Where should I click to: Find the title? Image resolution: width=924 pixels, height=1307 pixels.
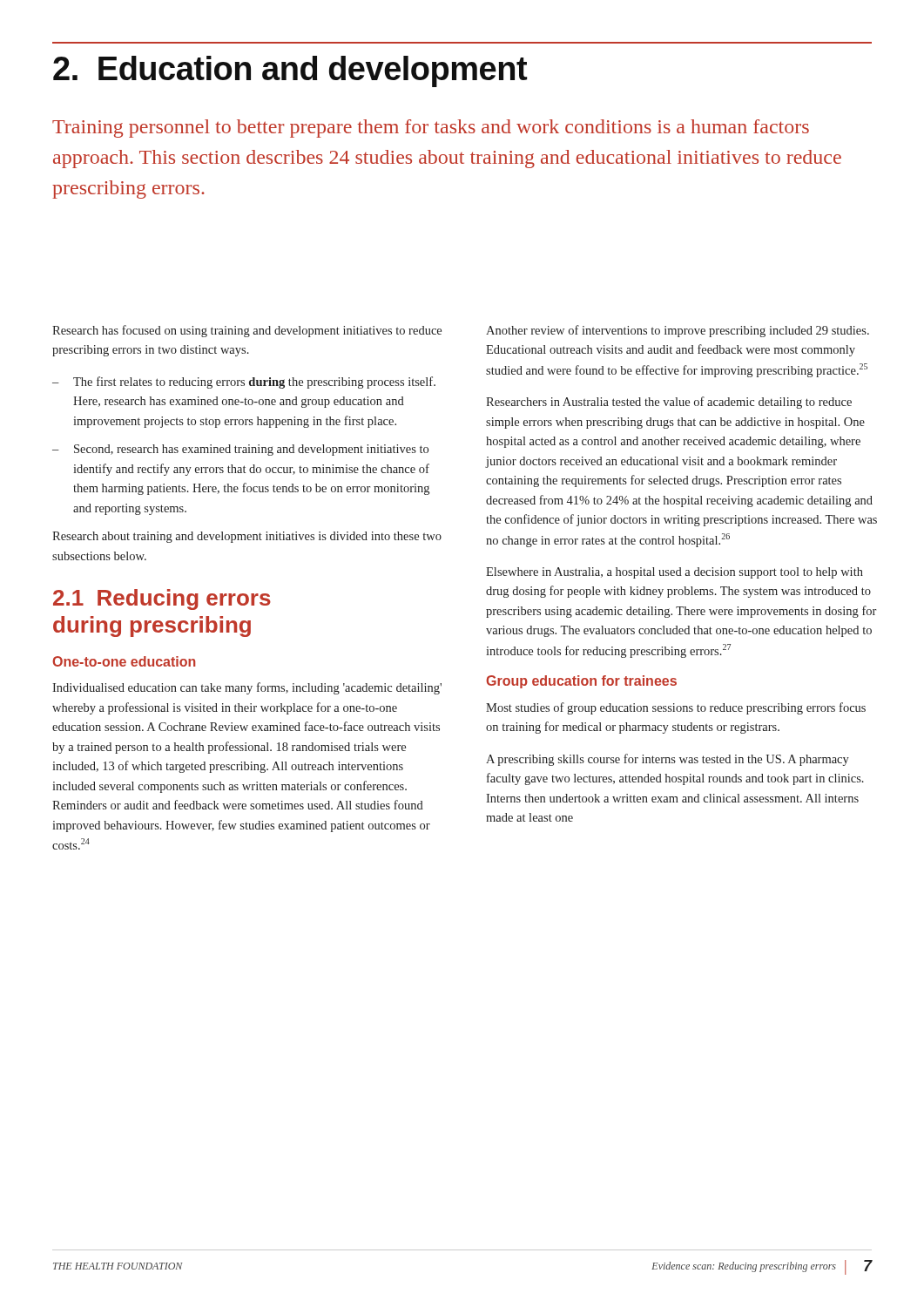(x=462, y=69)
